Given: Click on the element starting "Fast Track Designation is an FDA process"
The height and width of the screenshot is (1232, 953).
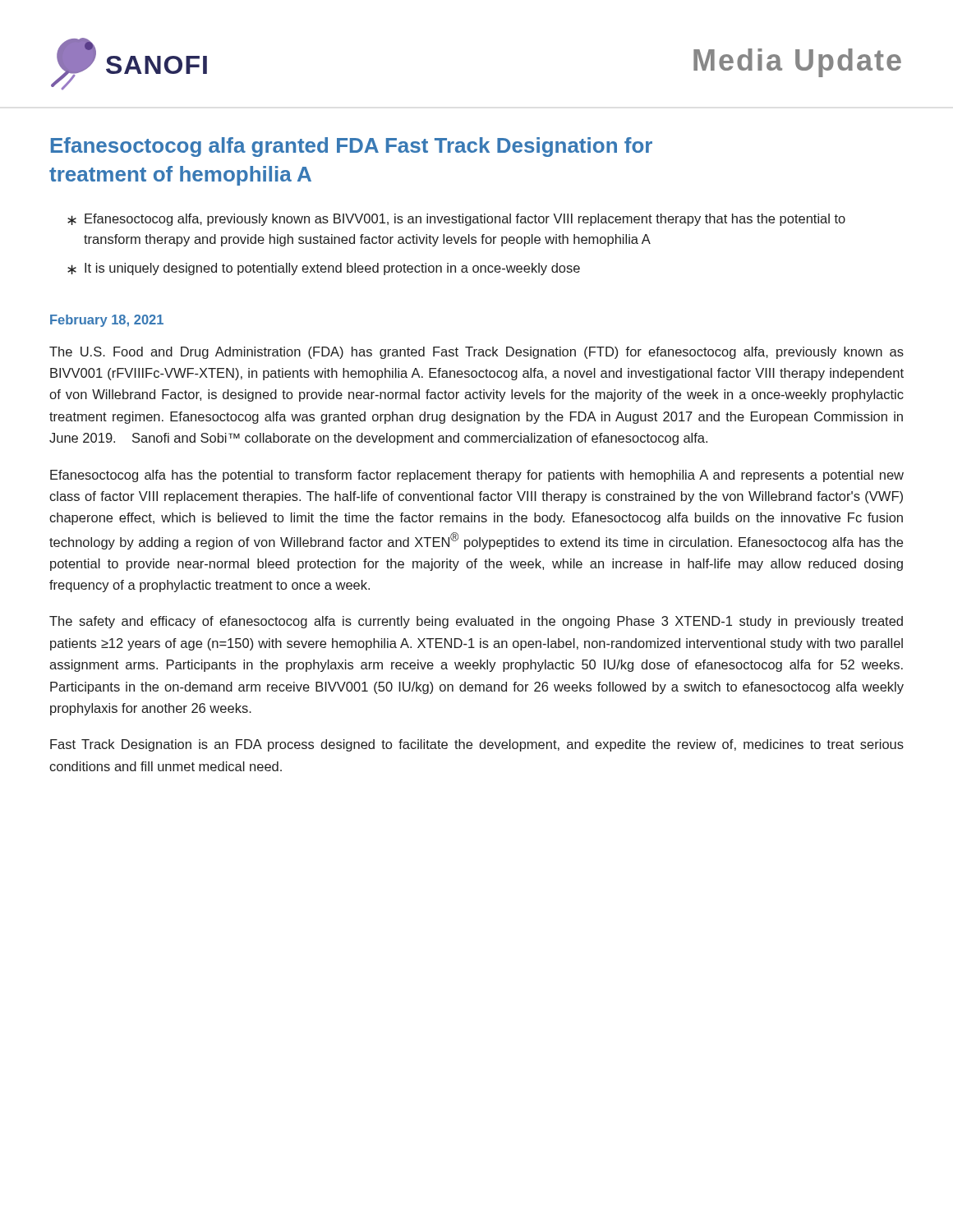Looking at the screenshot, I should click(x=476, y=755).
